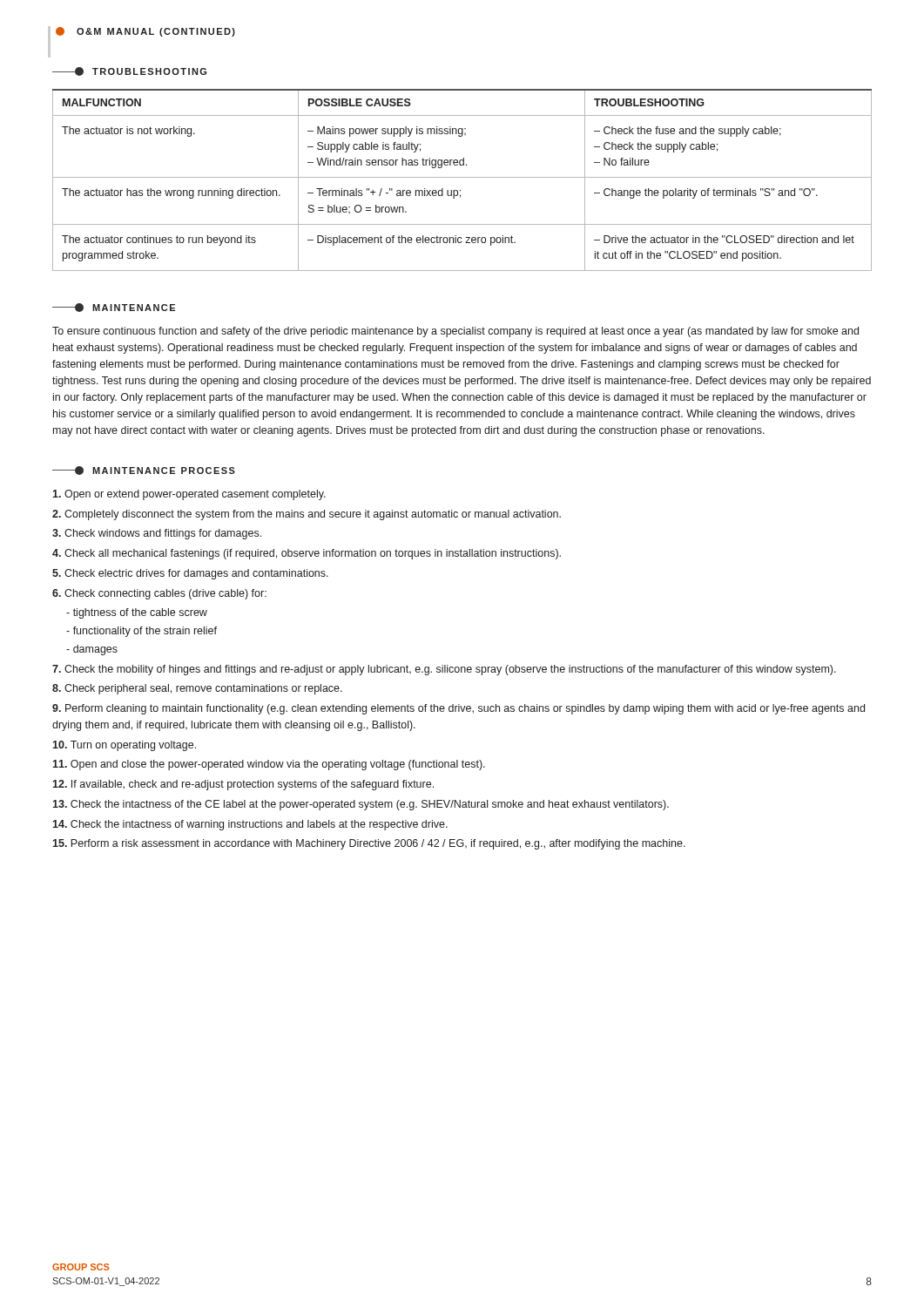The width and height of the screenshot is (924, 1307).
Task: Locate the list item with the text "2. Completely disconnect"
Action: 307,514
